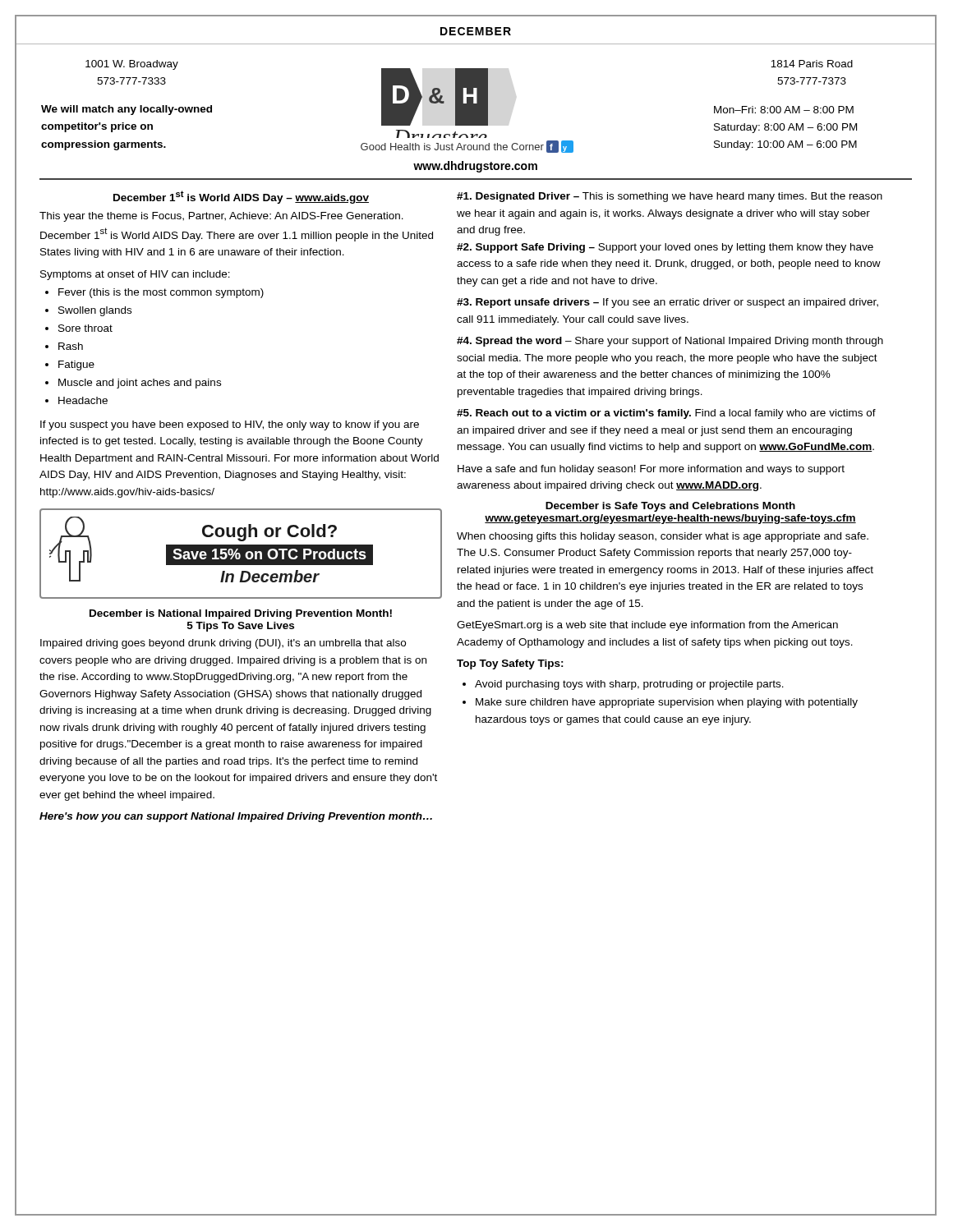The width and height of the screenshot is (953, 1232).
Task: Click on the passage starting "Muscle and joint aches"
Action: click(139, 382)
